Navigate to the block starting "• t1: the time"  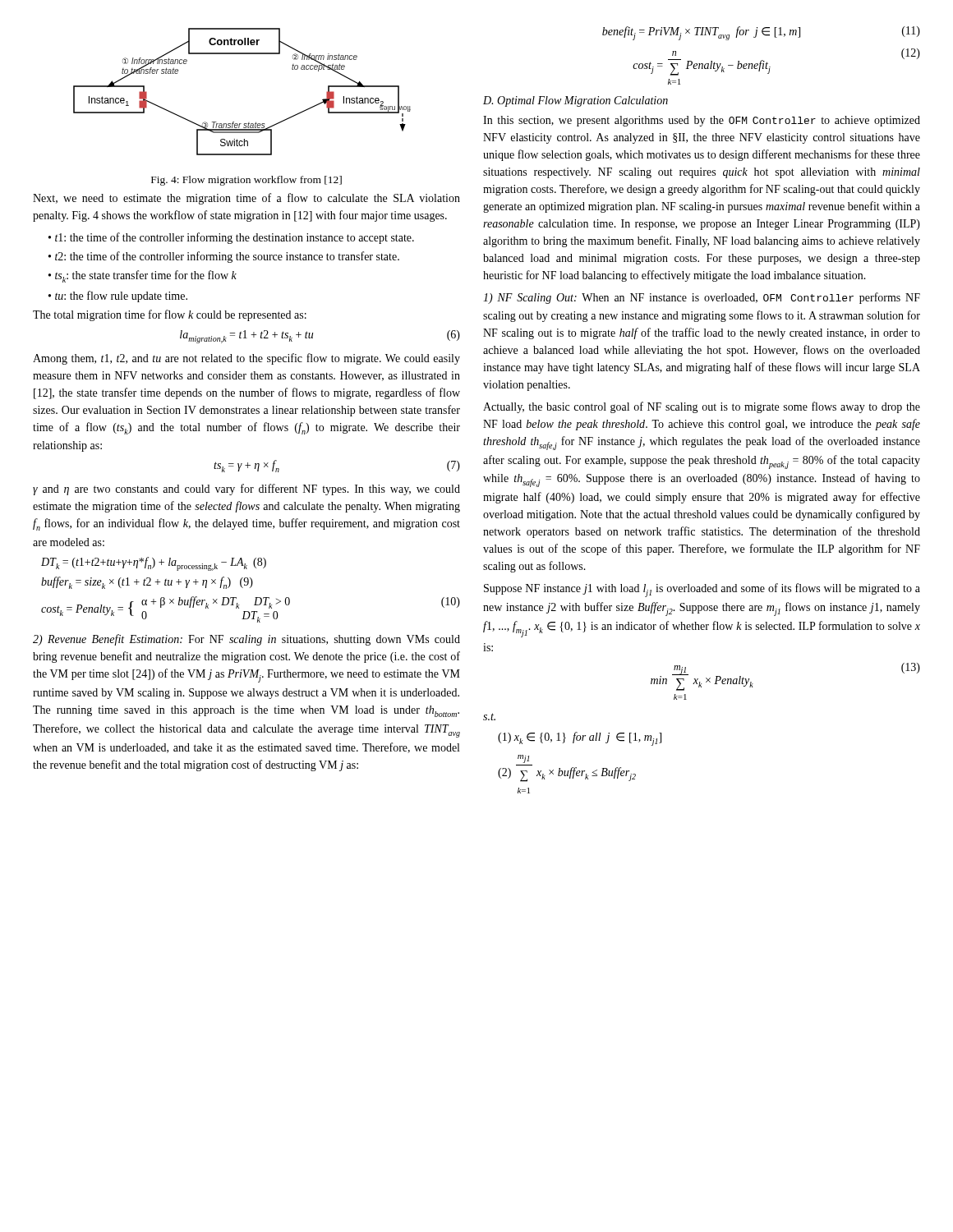coord(231,238)
